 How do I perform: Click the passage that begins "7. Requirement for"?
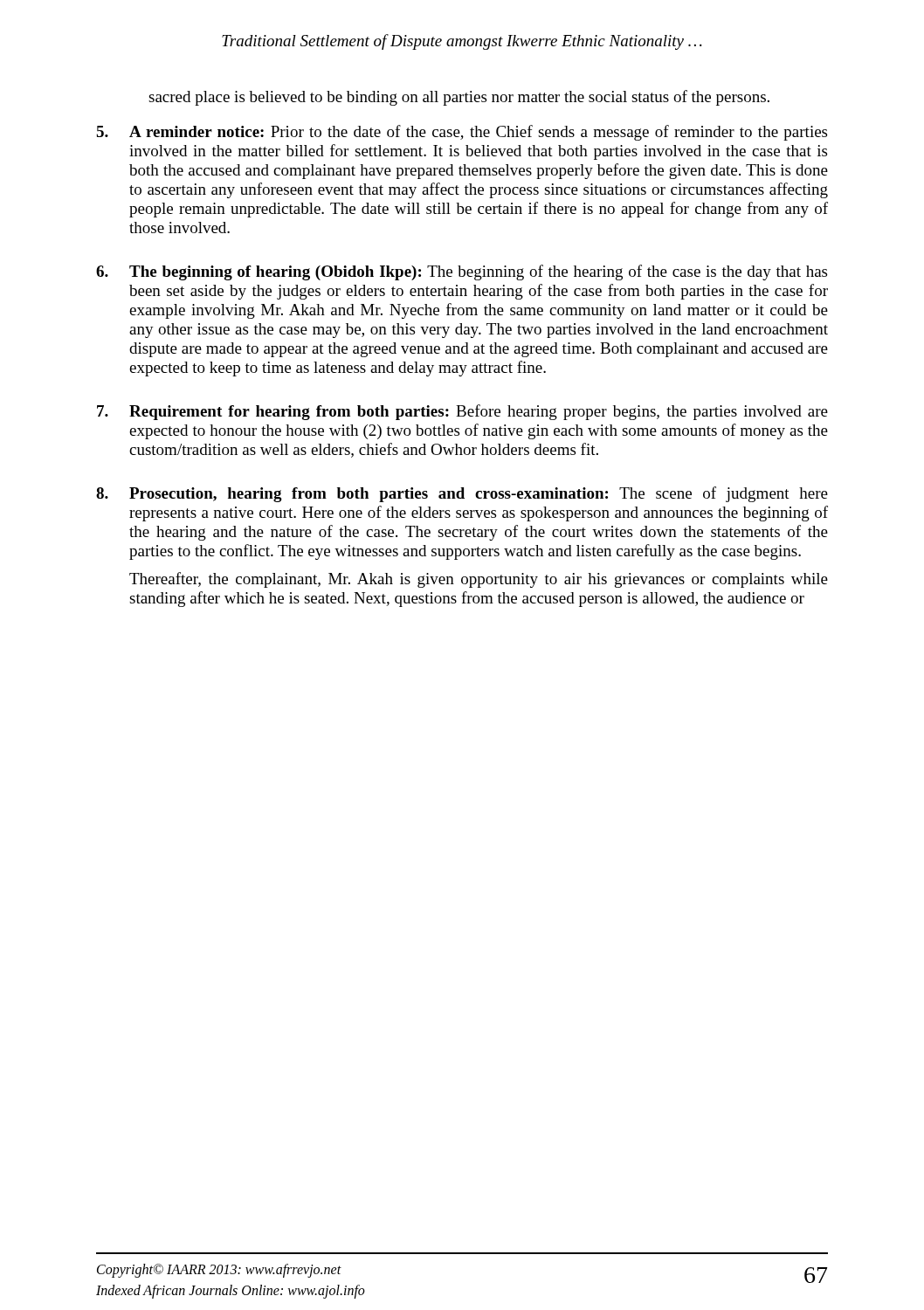pos(462,435)
